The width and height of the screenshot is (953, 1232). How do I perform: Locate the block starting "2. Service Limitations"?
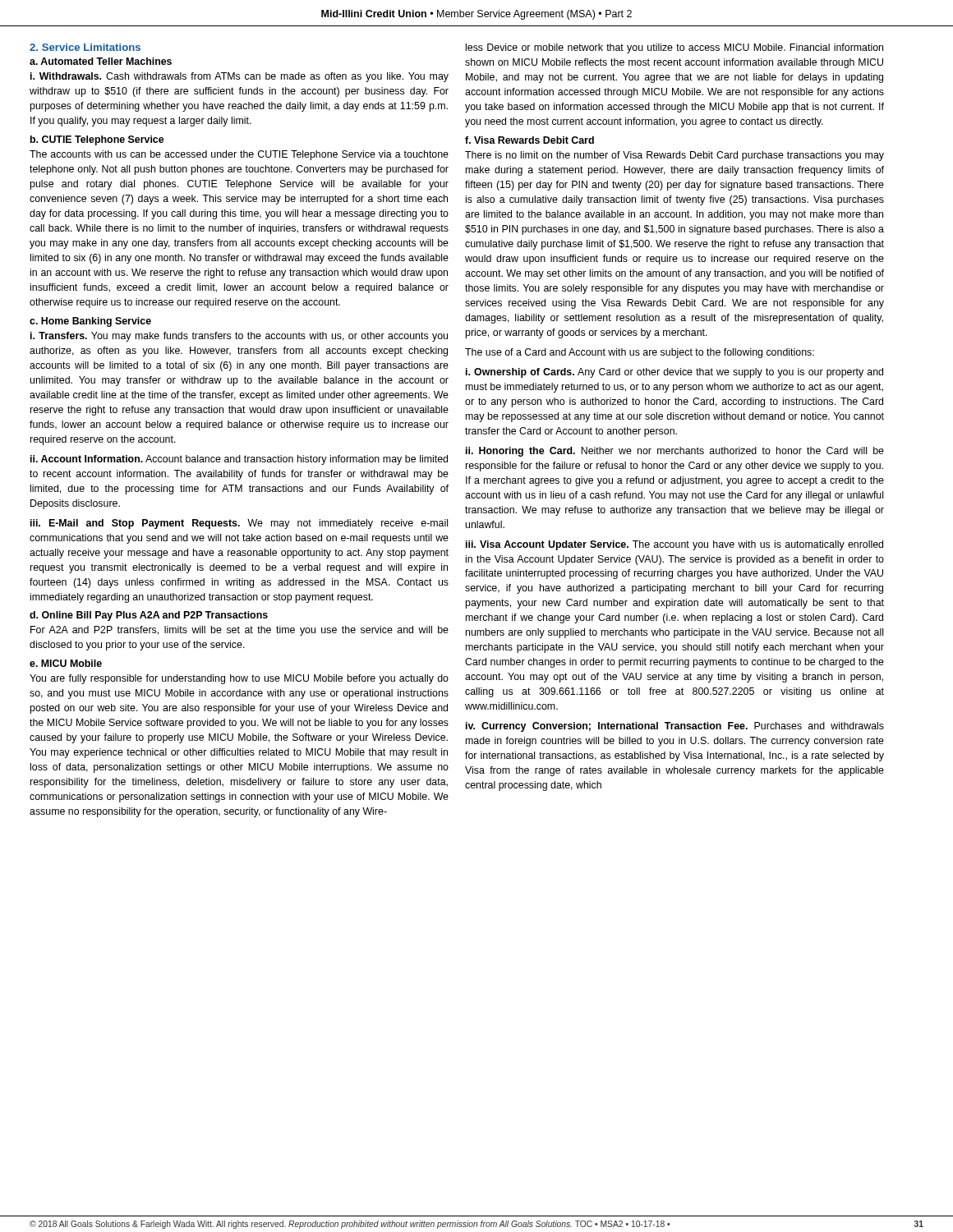pos(85,47)
